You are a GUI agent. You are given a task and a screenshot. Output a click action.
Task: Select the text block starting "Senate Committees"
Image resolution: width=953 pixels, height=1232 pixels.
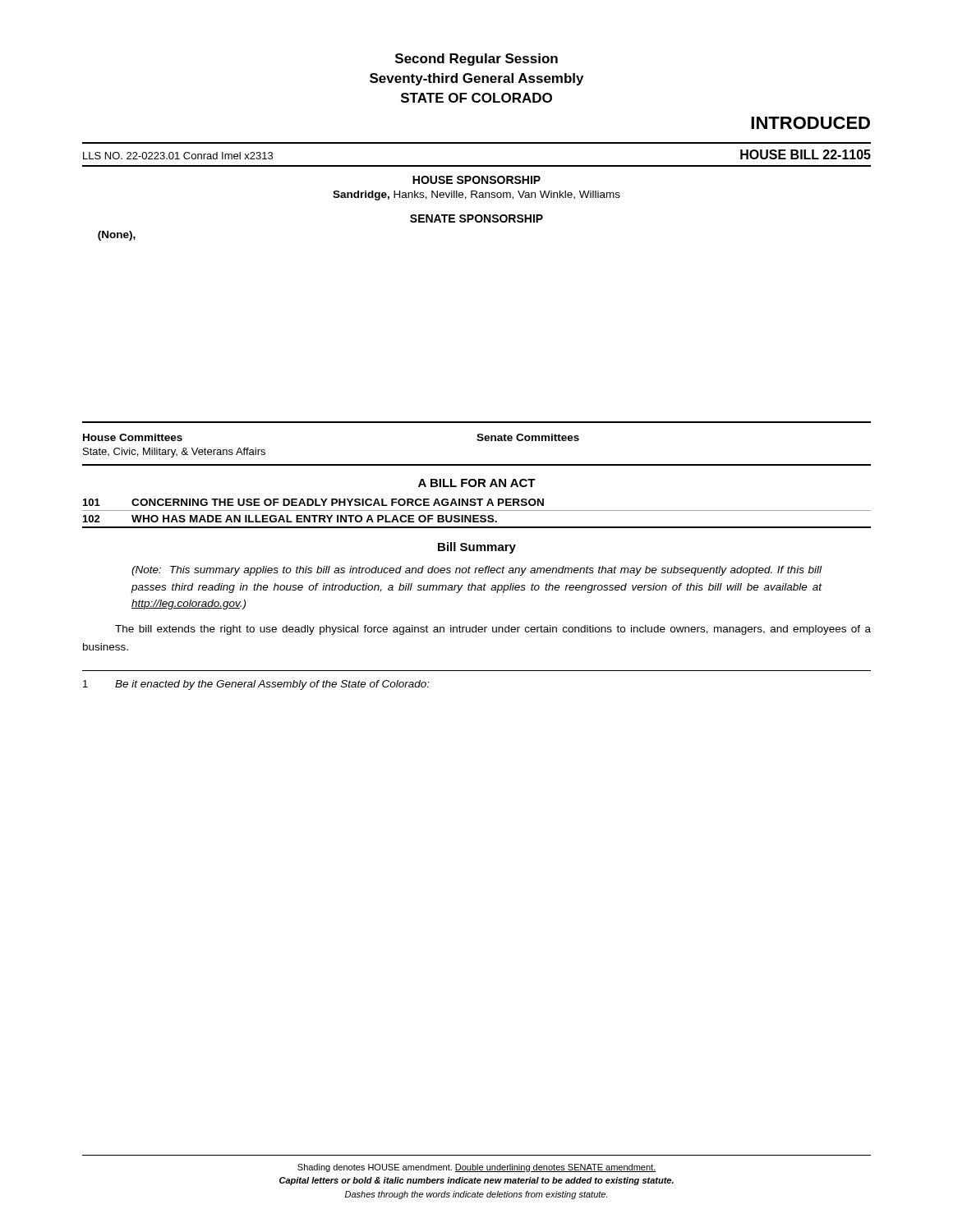[528, 437]
